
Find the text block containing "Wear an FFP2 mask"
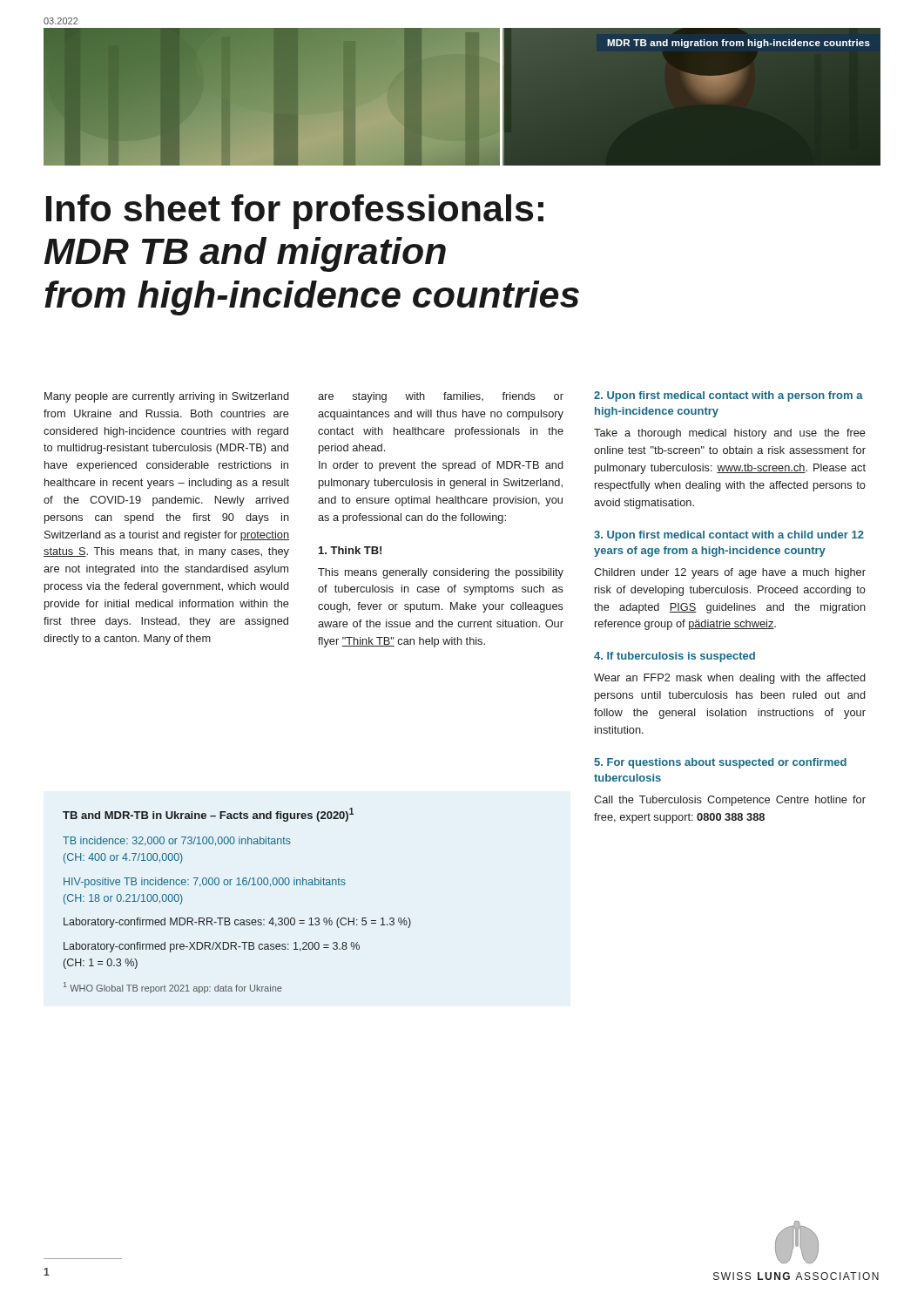730,704
